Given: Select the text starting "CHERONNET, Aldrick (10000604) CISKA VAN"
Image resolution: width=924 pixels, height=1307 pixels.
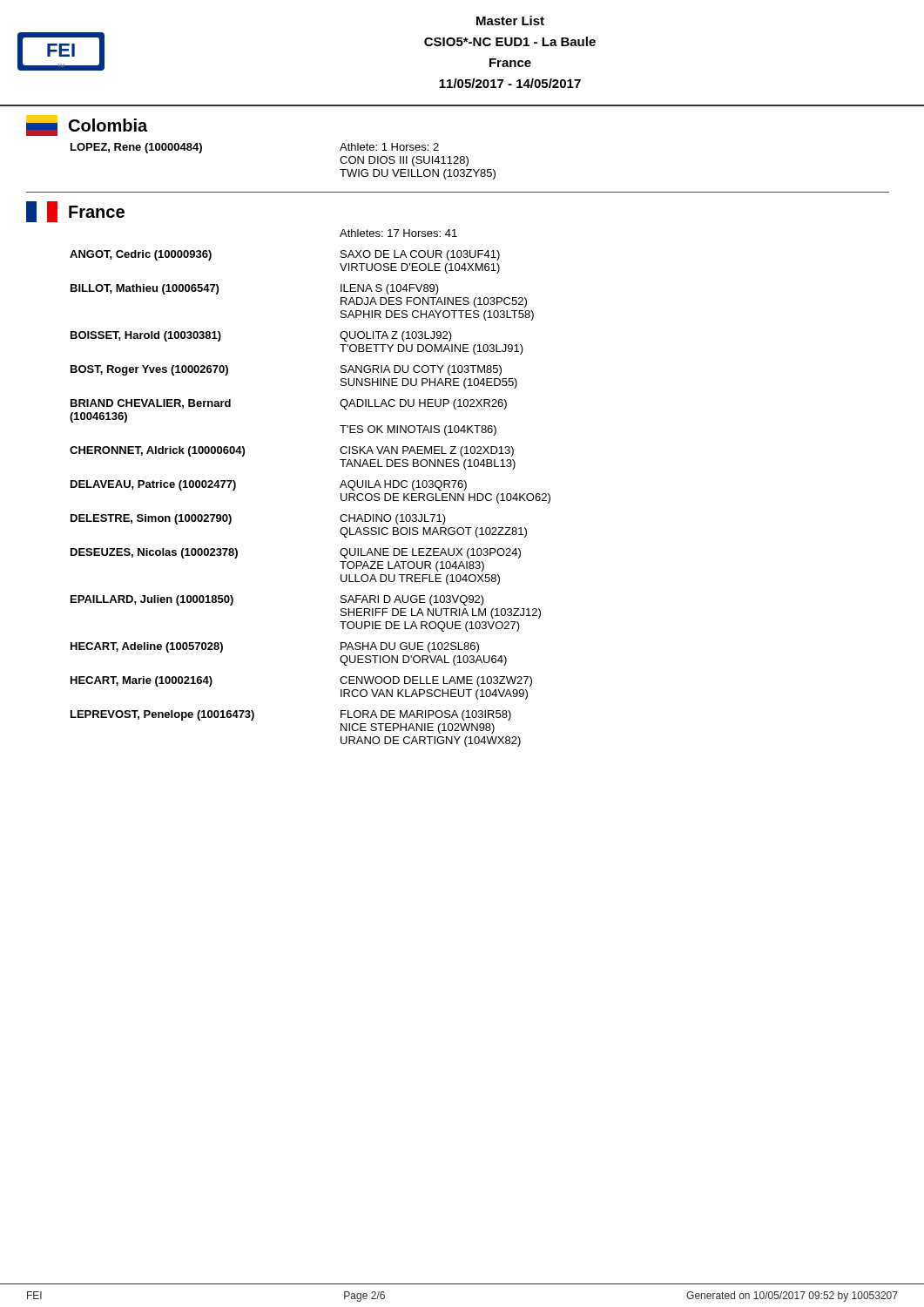Looking at the screenshot, I should pyautogui.click(x=155, y=451).
